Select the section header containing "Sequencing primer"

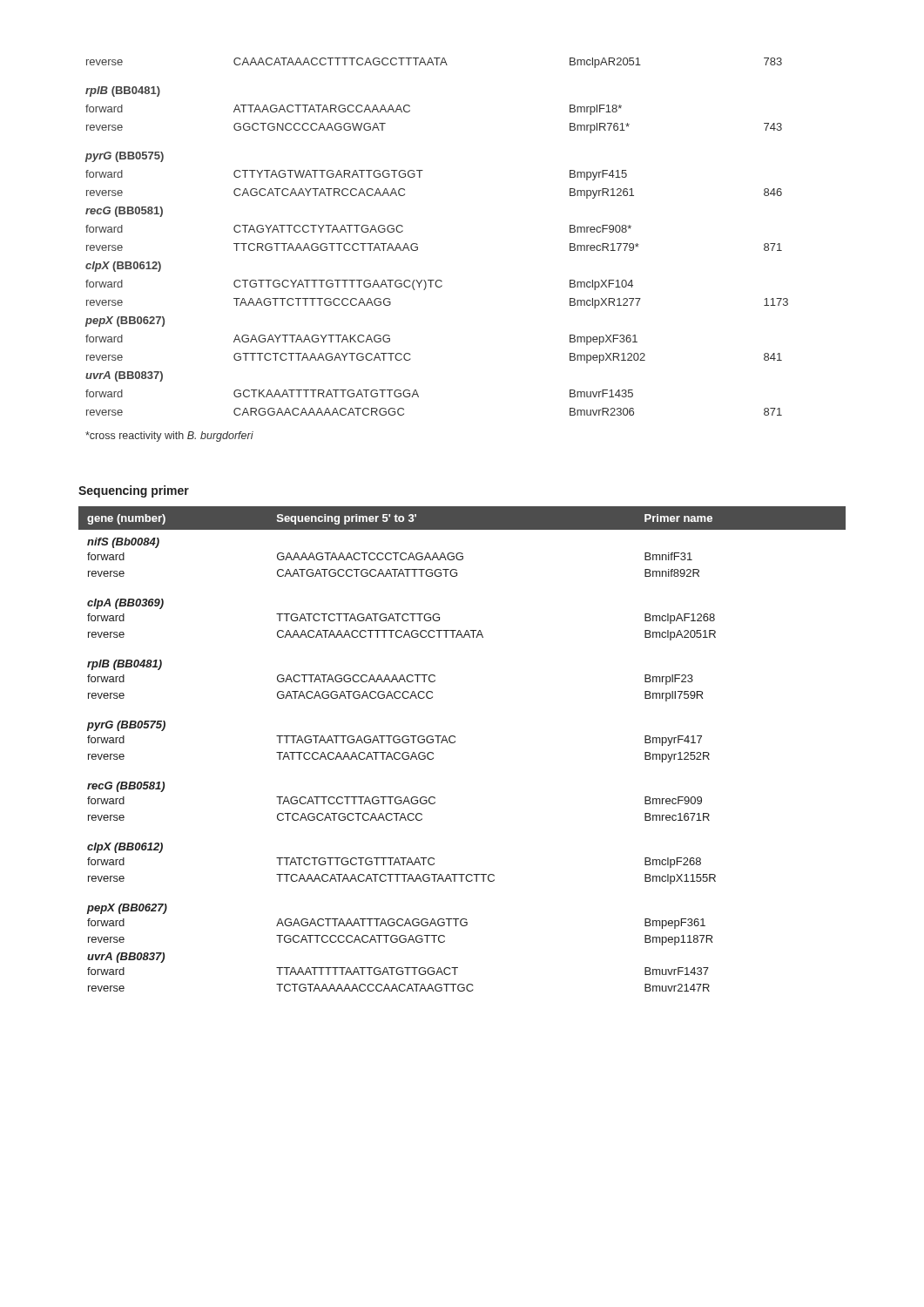134,491
